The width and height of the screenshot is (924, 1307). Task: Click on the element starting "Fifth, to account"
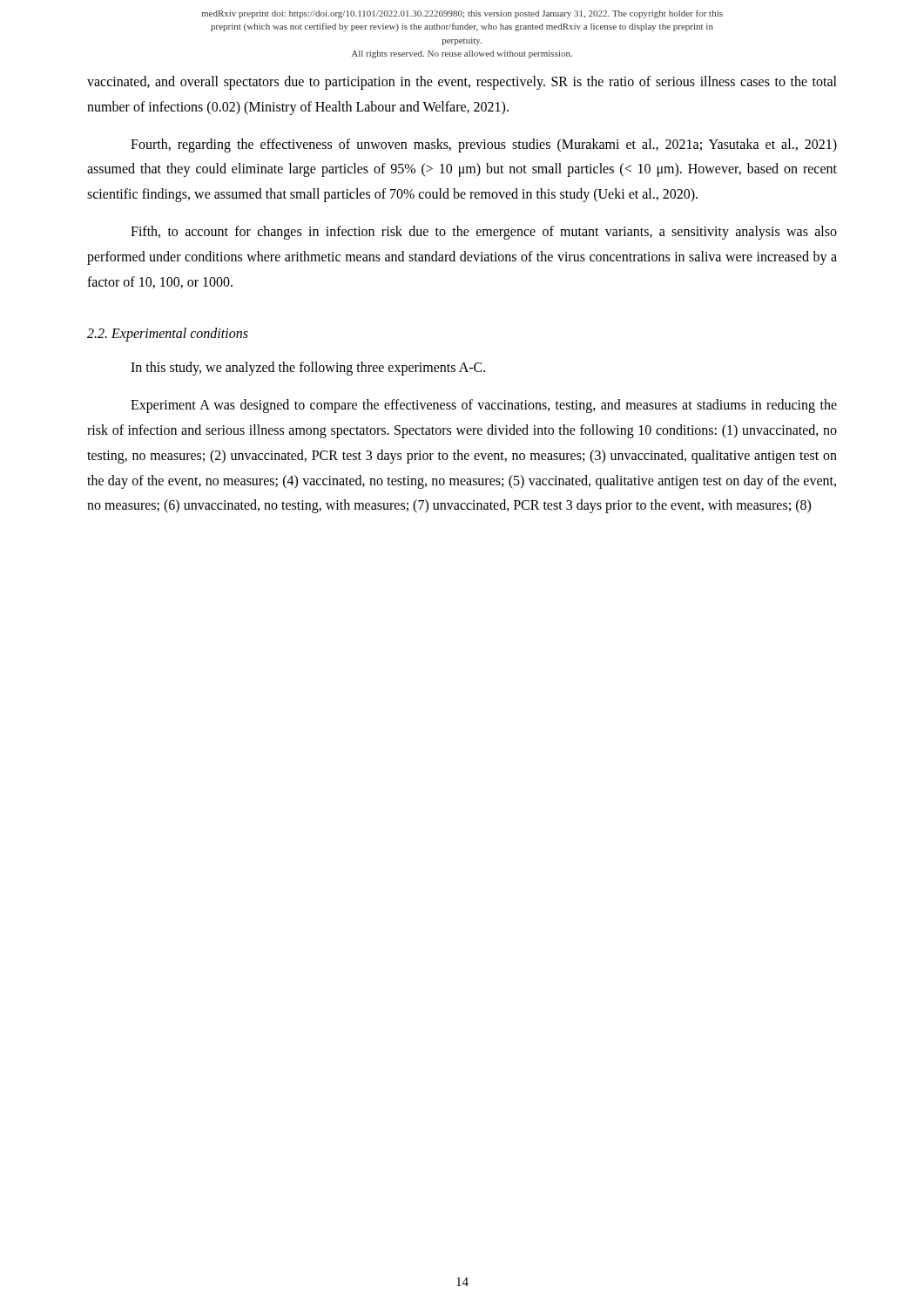click(462, 256)
